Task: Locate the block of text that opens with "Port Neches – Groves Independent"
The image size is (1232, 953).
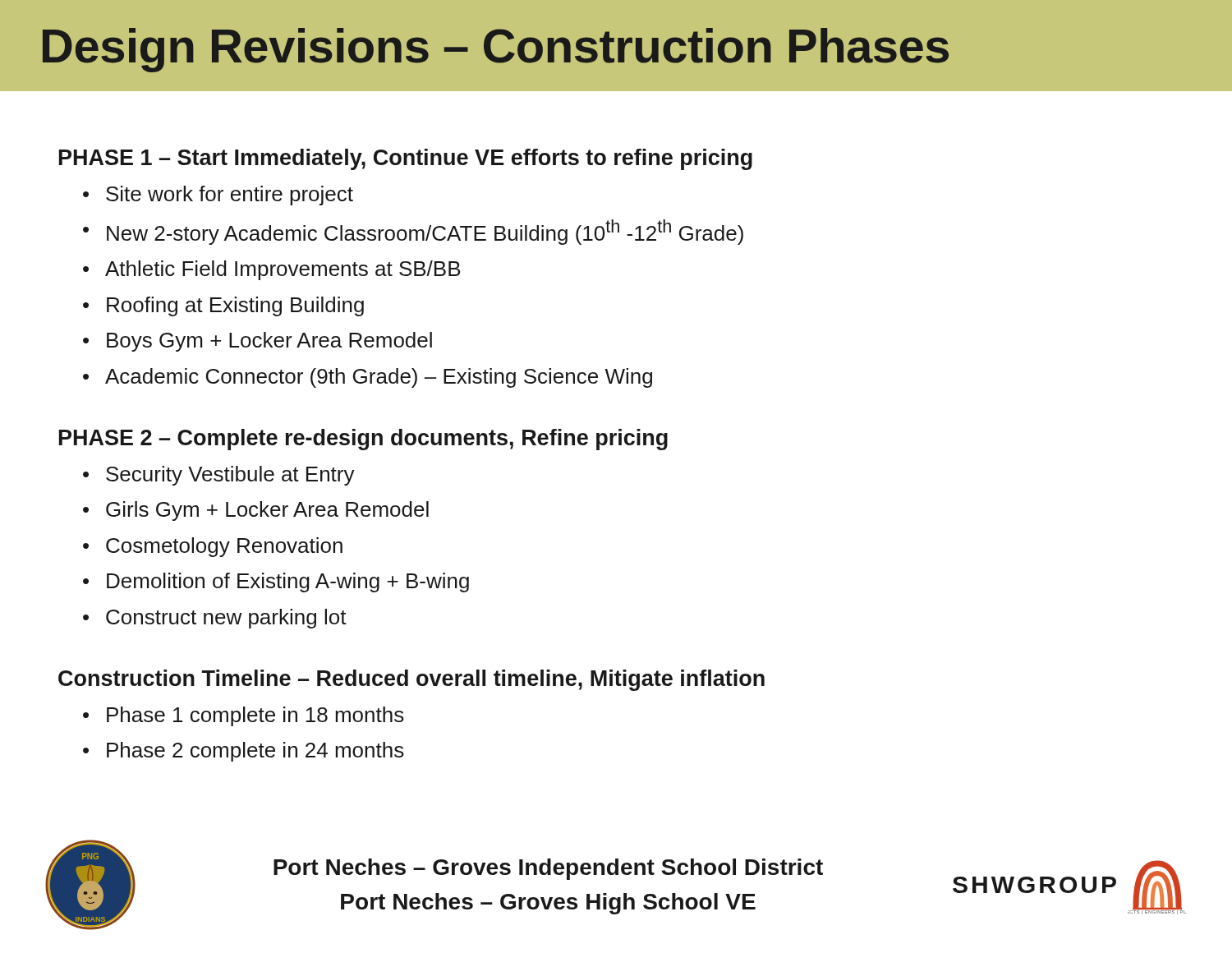Action: [548, 884]
